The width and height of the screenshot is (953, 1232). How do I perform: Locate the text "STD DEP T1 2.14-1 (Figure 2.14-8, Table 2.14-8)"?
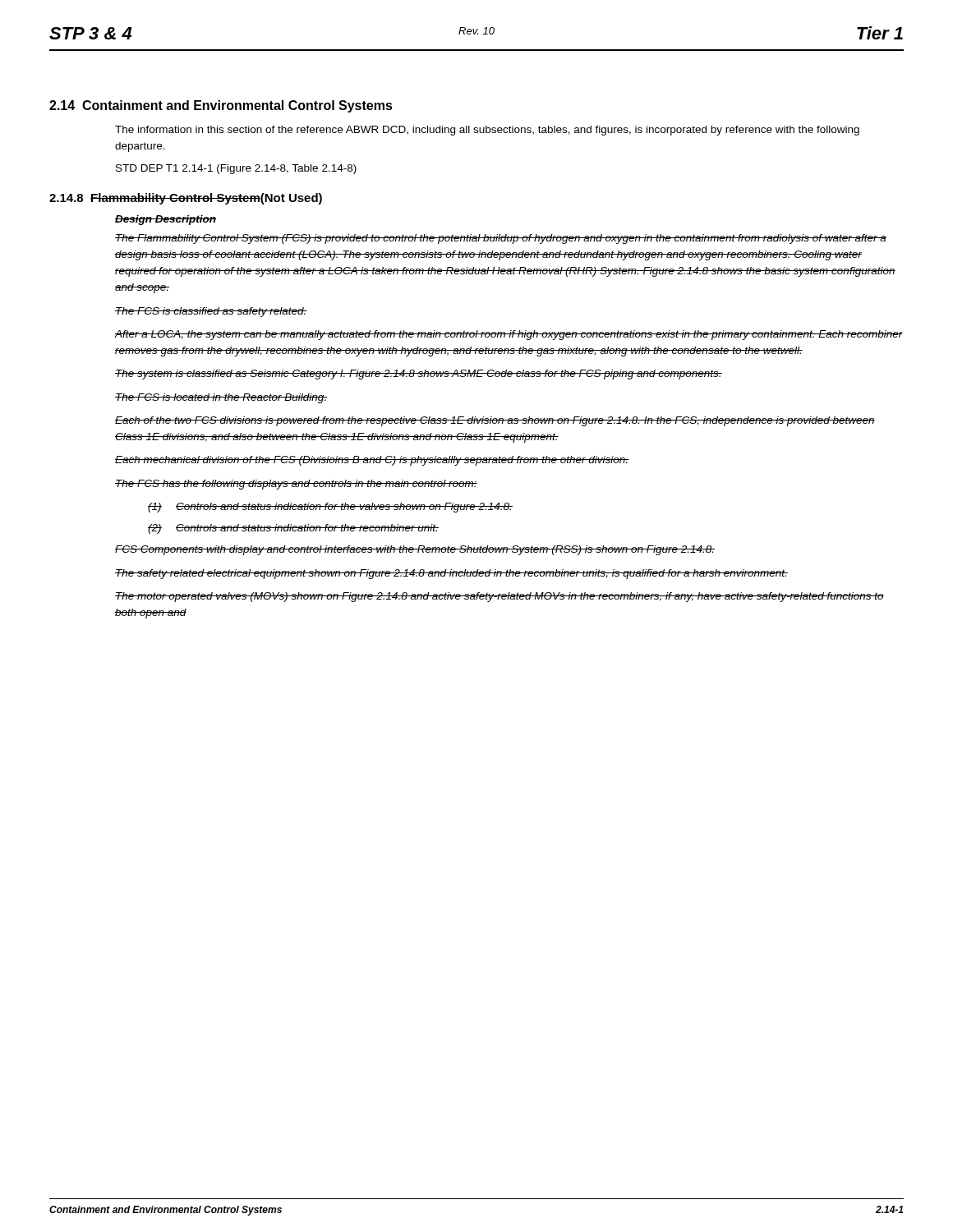pos(236,168)
